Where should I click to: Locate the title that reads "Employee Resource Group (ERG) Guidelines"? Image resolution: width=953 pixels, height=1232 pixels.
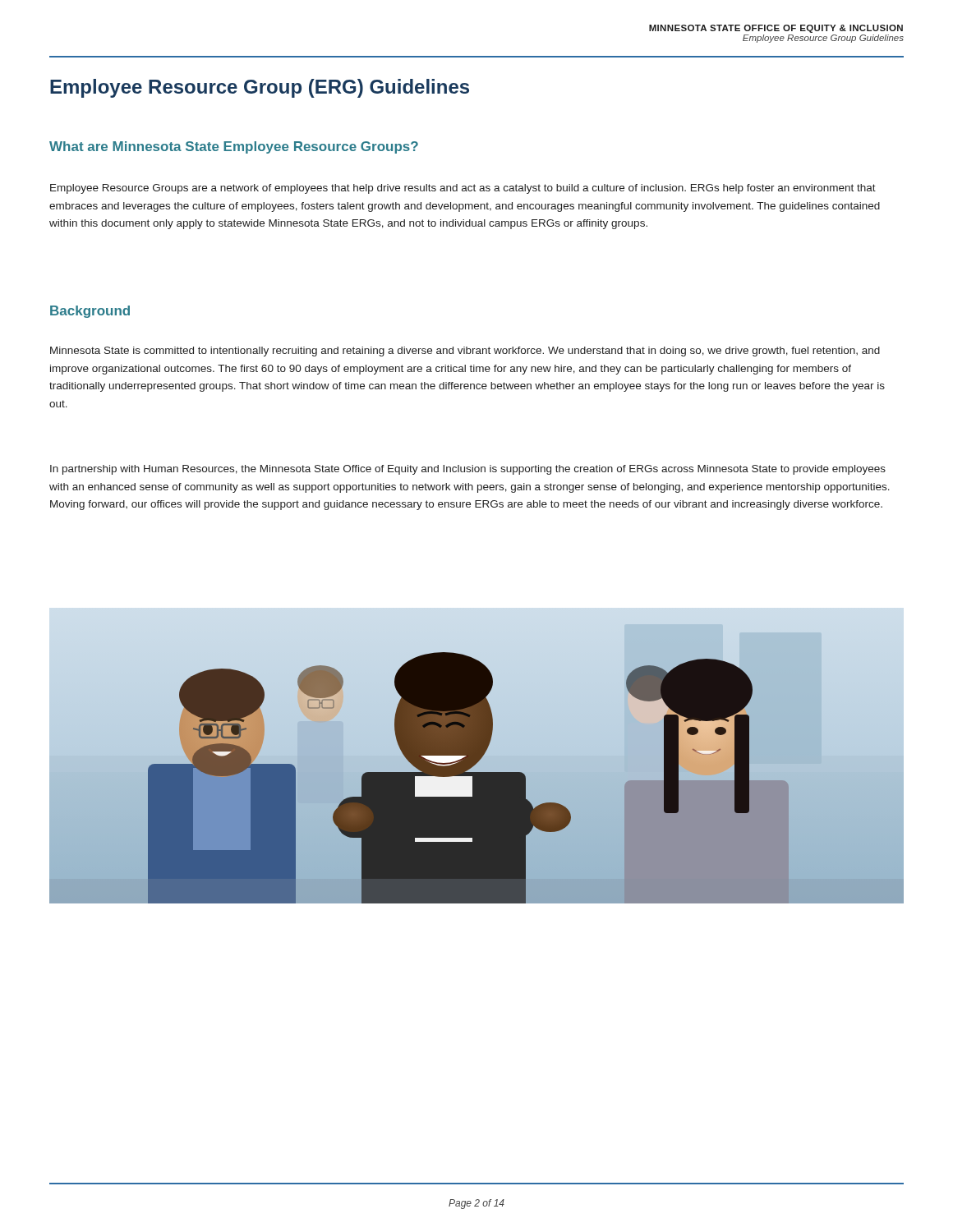(x=260, y=87)
